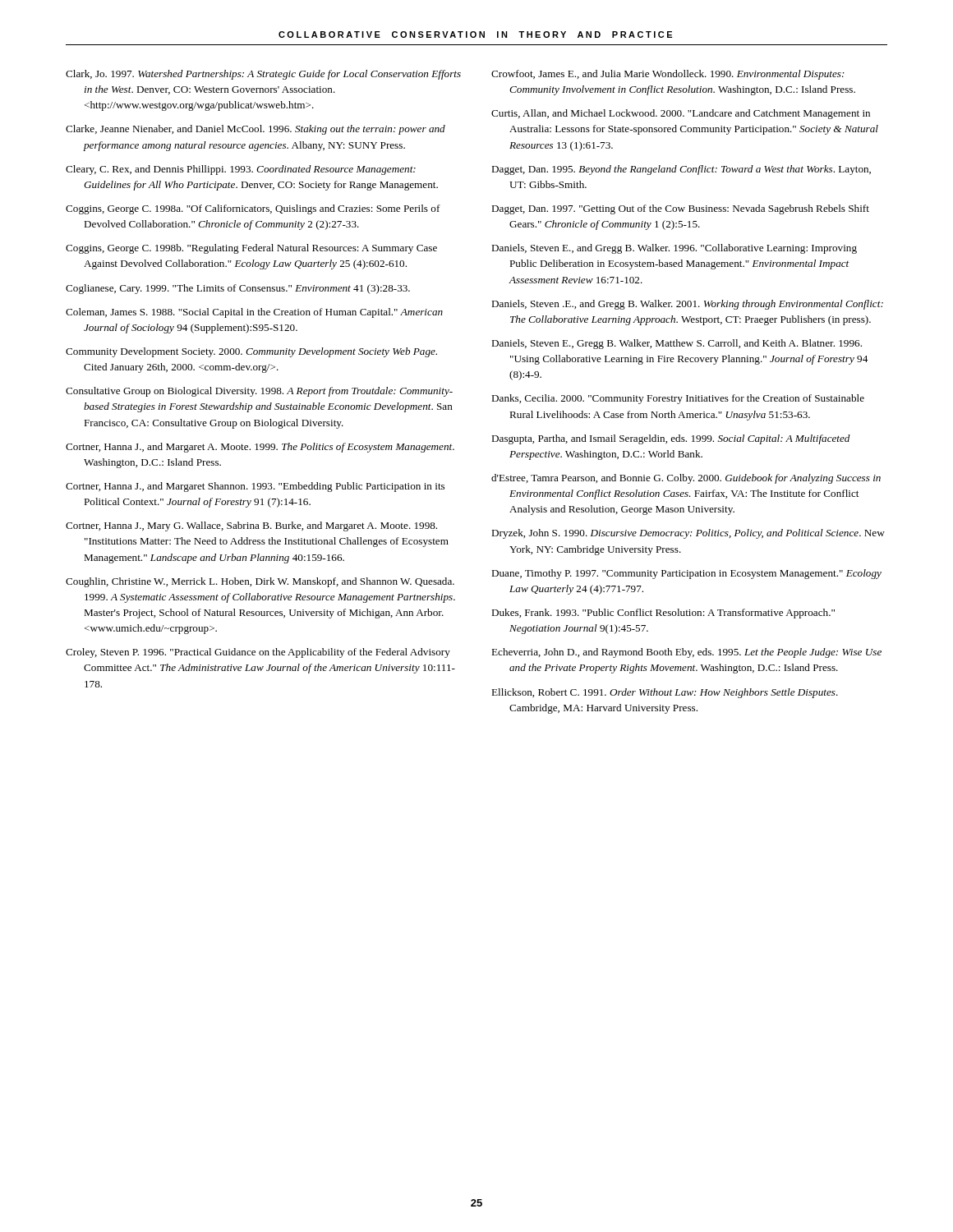The image size is (953, 1232).
Task: Locate the block of text that opens with "Duane, Timothy P. 1997."
Action: tap(686, 580)
